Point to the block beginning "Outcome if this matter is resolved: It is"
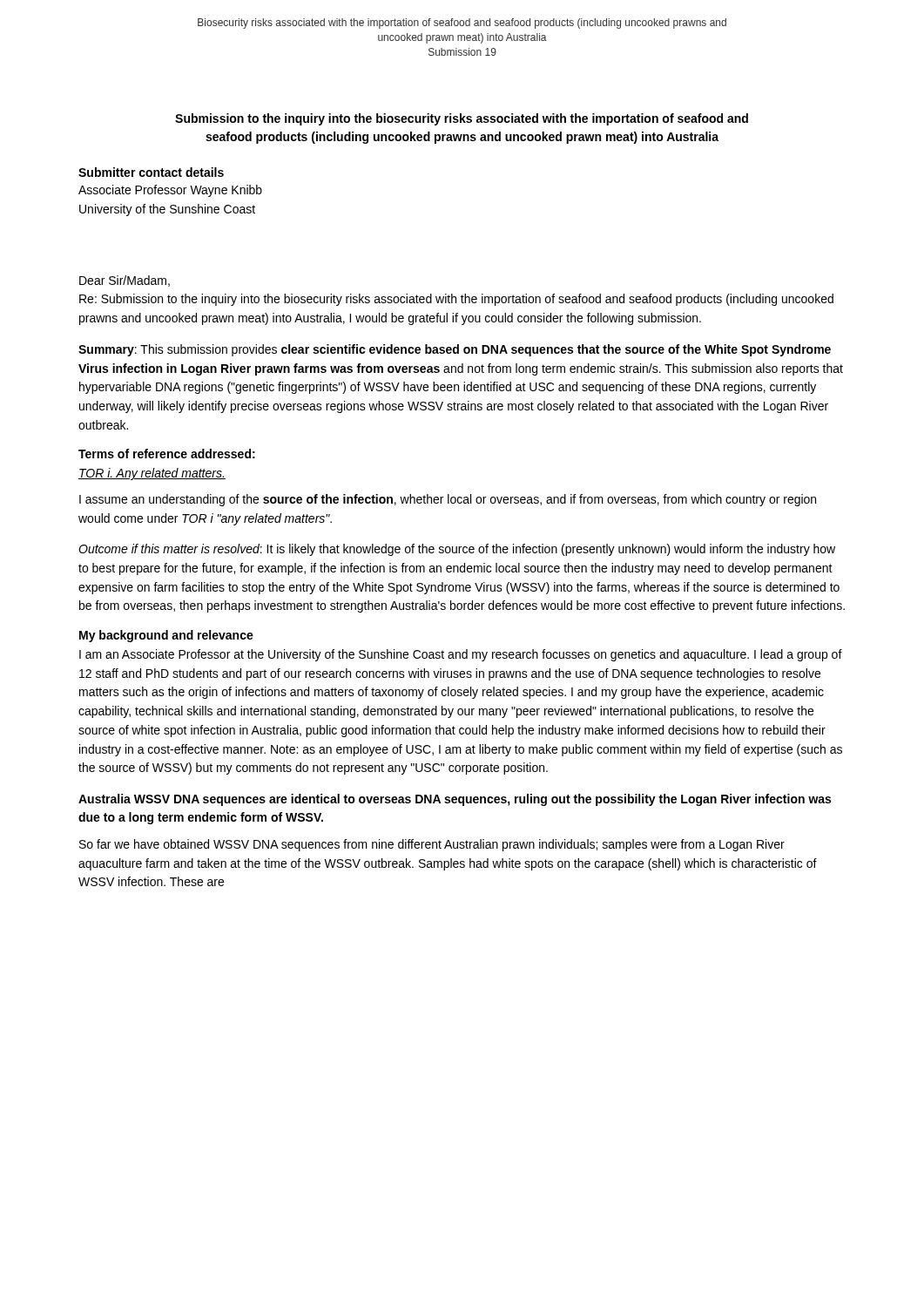Image resolution: width=924 pixels, height=1307 pixels. click(462, 578)
